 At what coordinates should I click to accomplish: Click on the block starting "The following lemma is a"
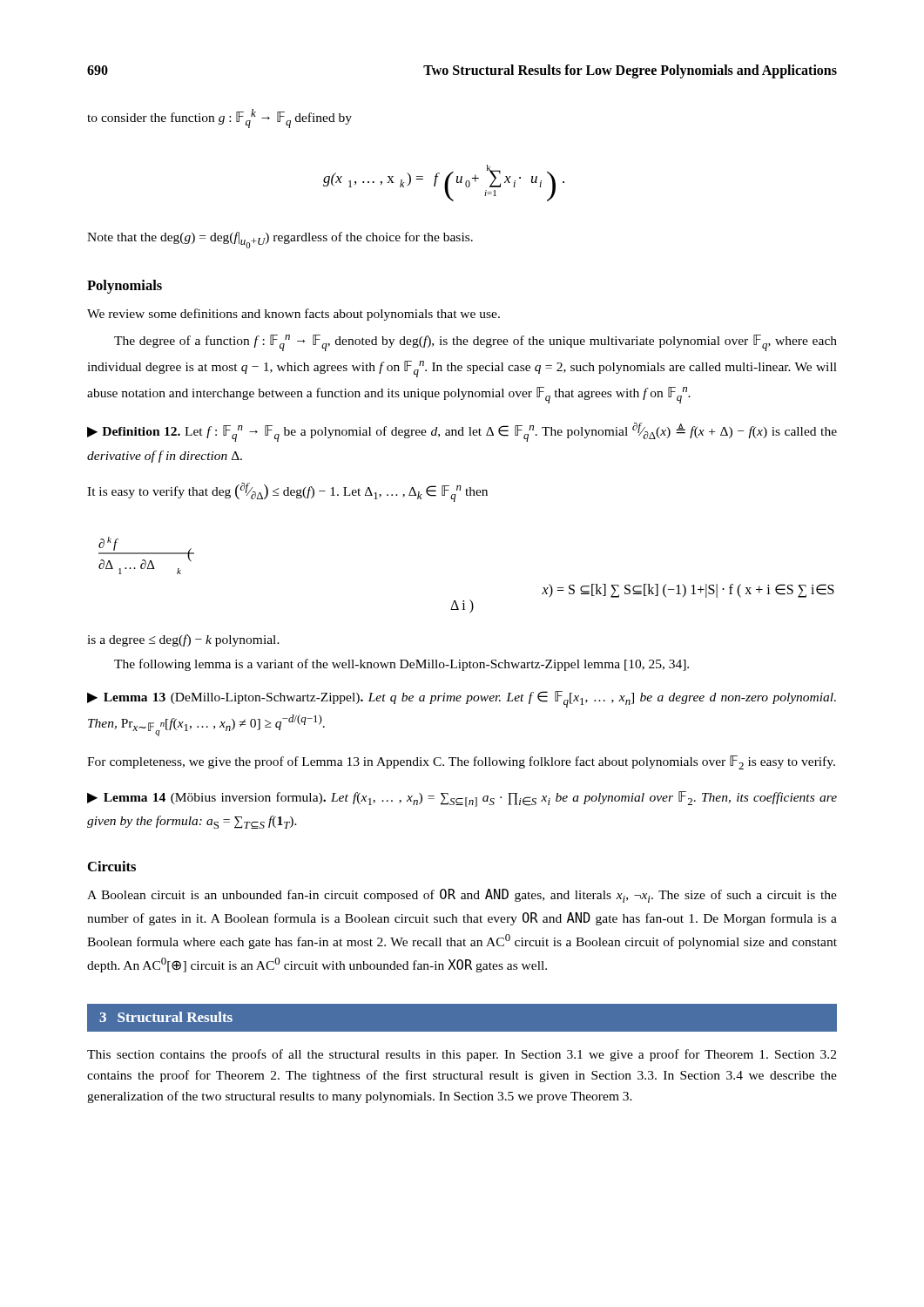(x=402, y=663)
